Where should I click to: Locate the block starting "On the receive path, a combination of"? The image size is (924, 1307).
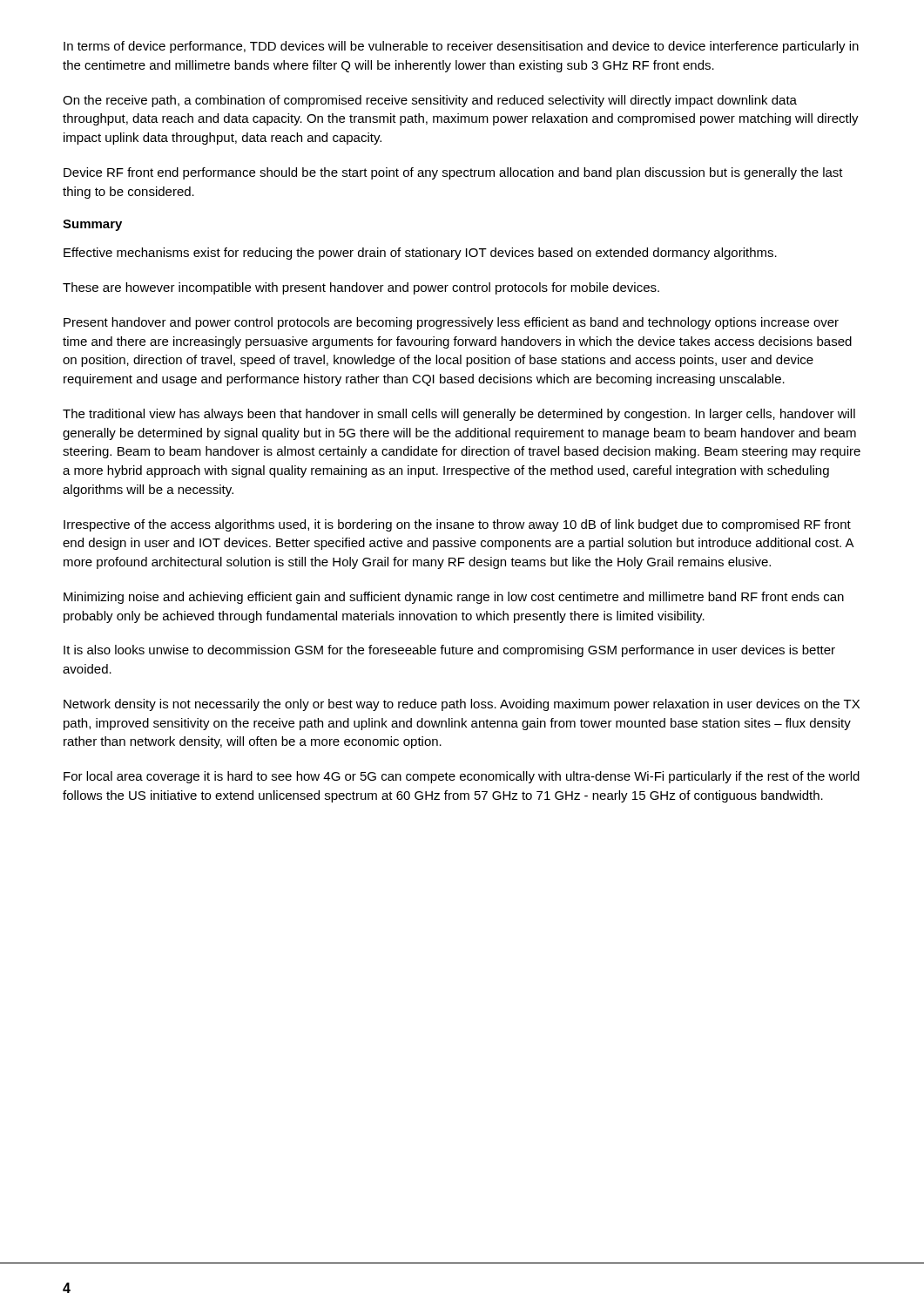point(461,118)
